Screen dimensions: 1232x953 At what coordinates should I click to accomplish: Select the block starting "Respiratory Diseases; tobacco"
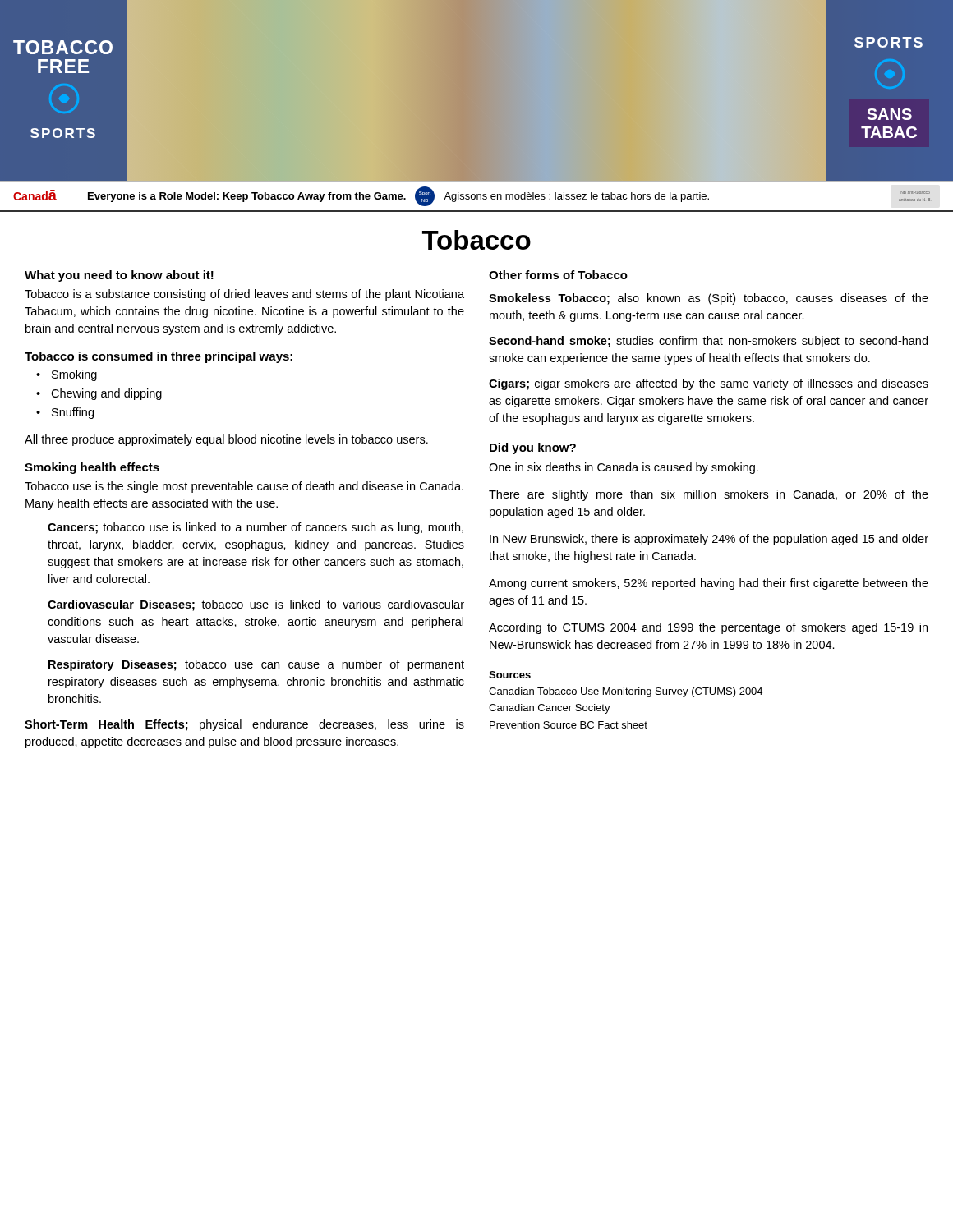(256, 682)
